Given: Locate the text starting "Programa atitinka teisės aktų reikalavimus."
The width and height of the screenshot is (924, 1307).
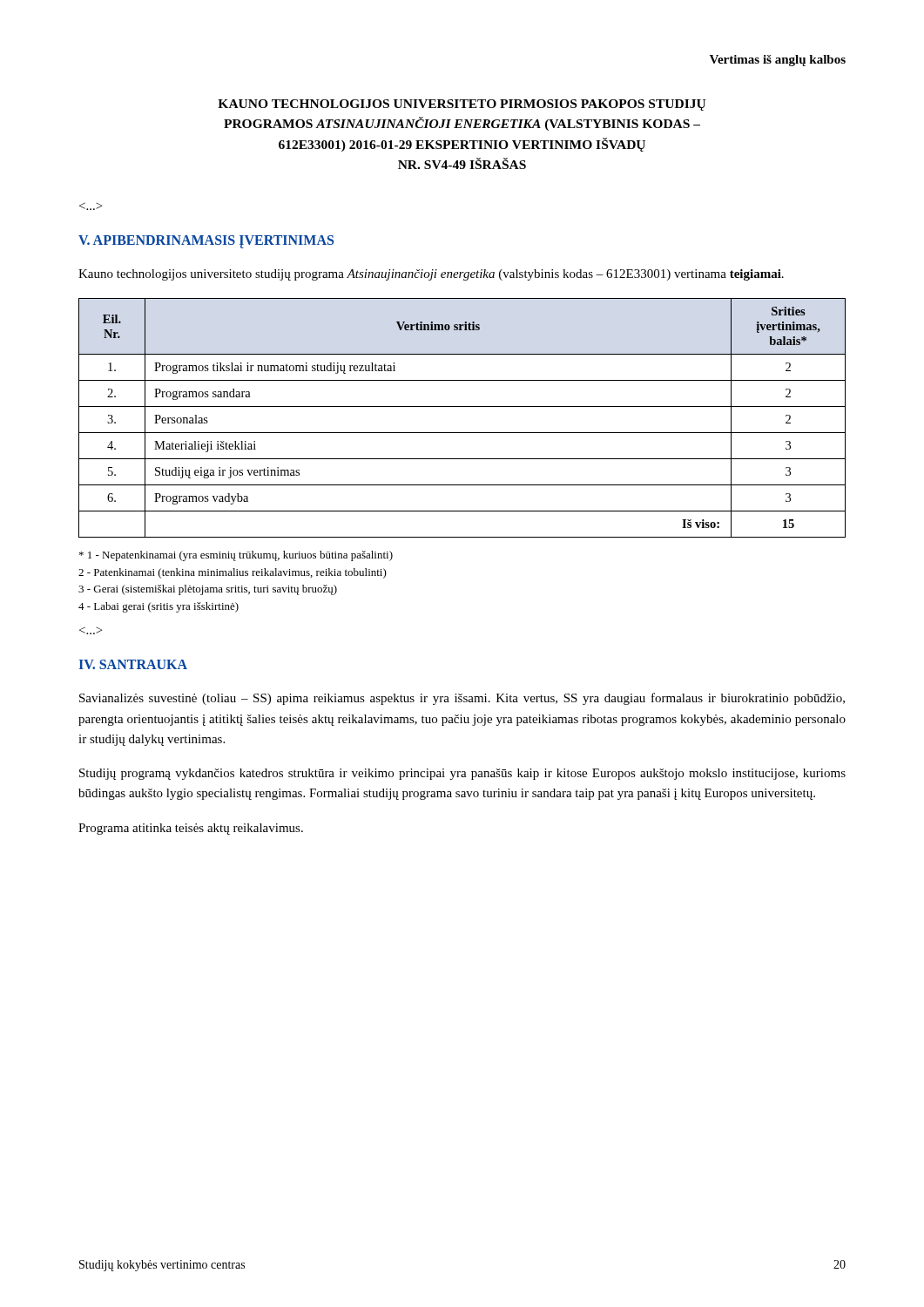Looking at the screenshot, I should coord(191,827).
